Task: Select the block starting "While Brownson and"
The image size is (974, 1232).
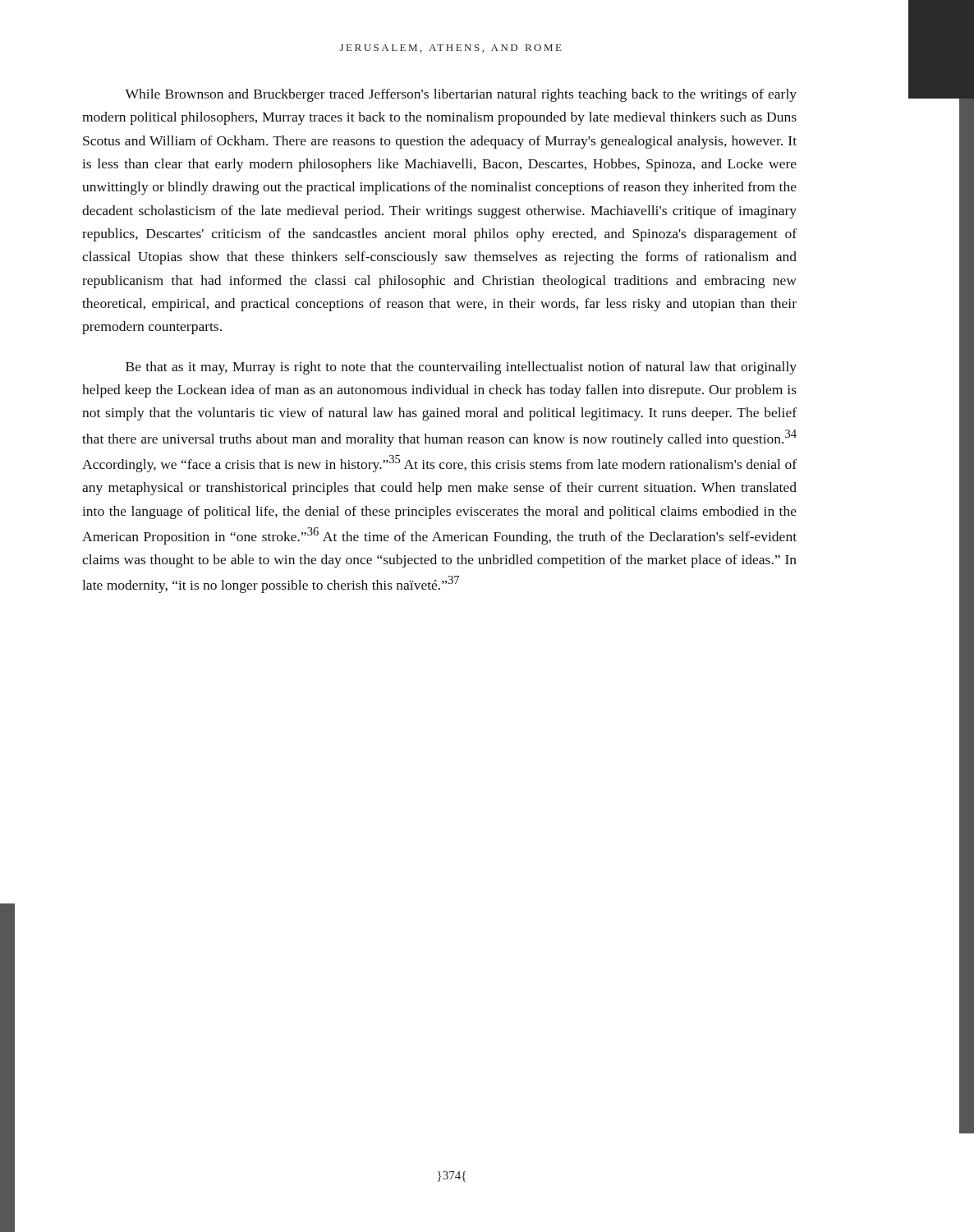Action: pyautogui.click(x=439, y=210)
